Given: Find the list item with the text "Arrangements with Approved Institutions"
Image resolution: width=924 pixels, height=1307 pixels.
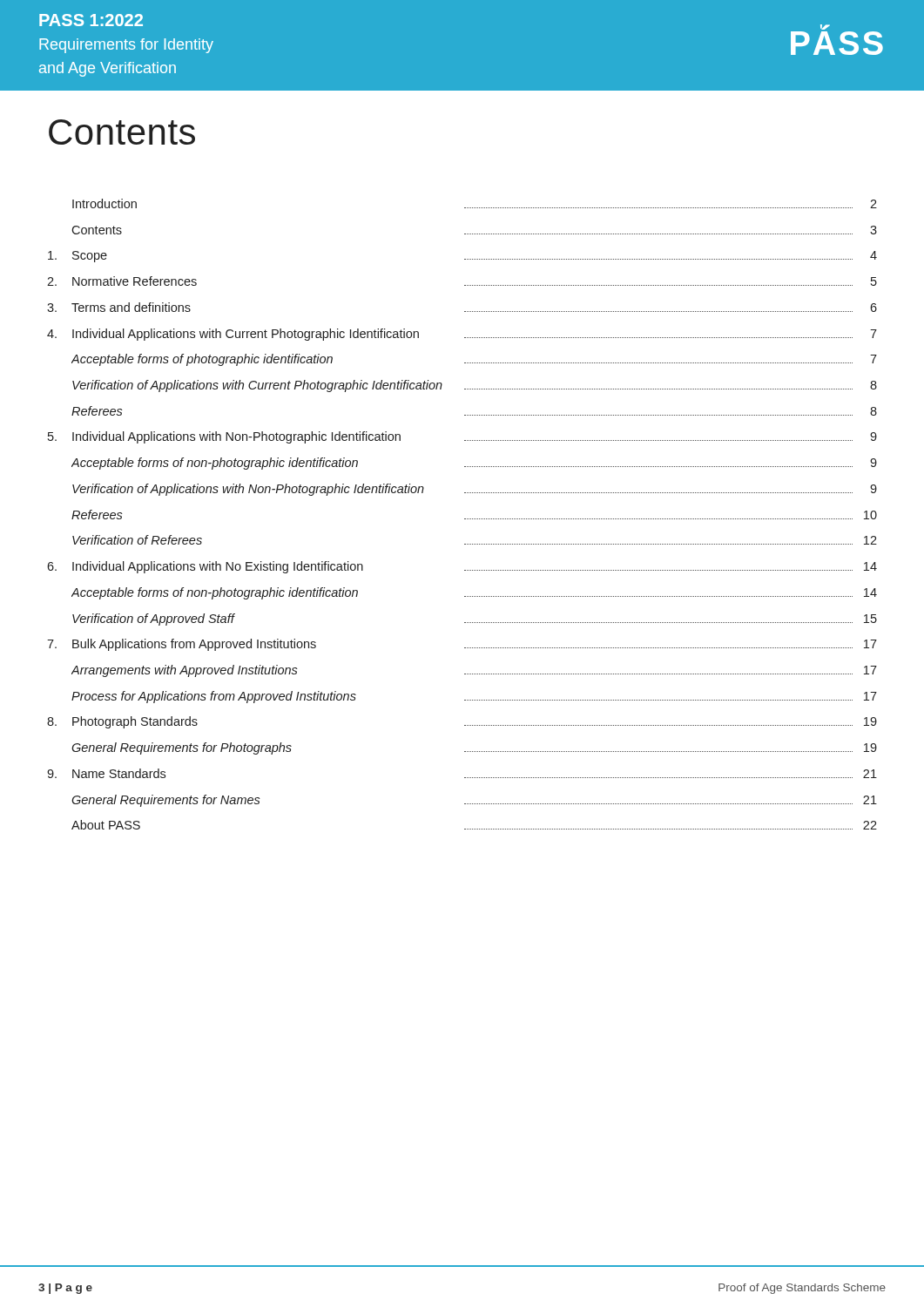Looking at the screenshot, I should click(x=474, y=671).
